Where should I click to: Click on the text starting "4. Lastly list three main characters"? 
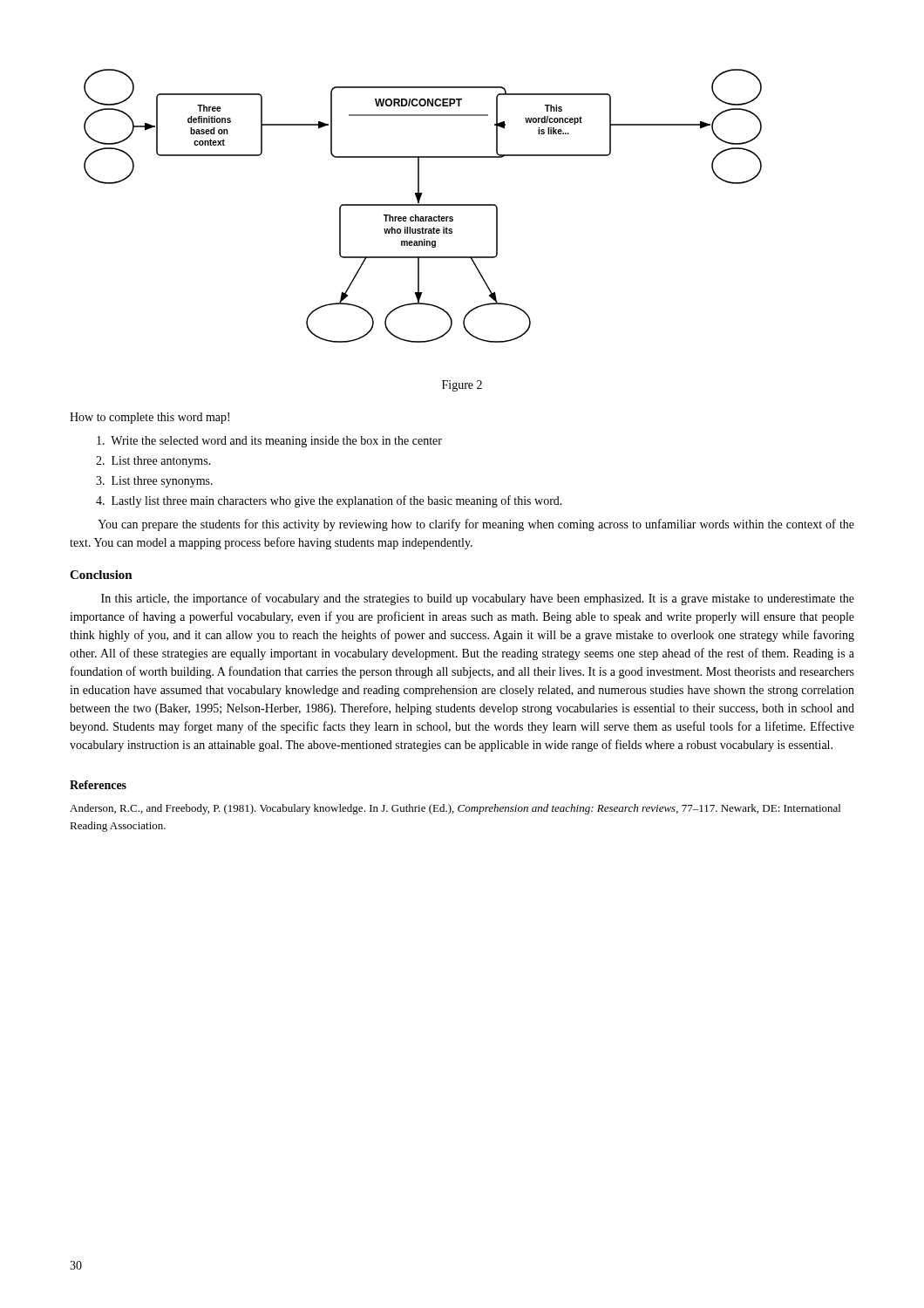[x=329, y=501]
